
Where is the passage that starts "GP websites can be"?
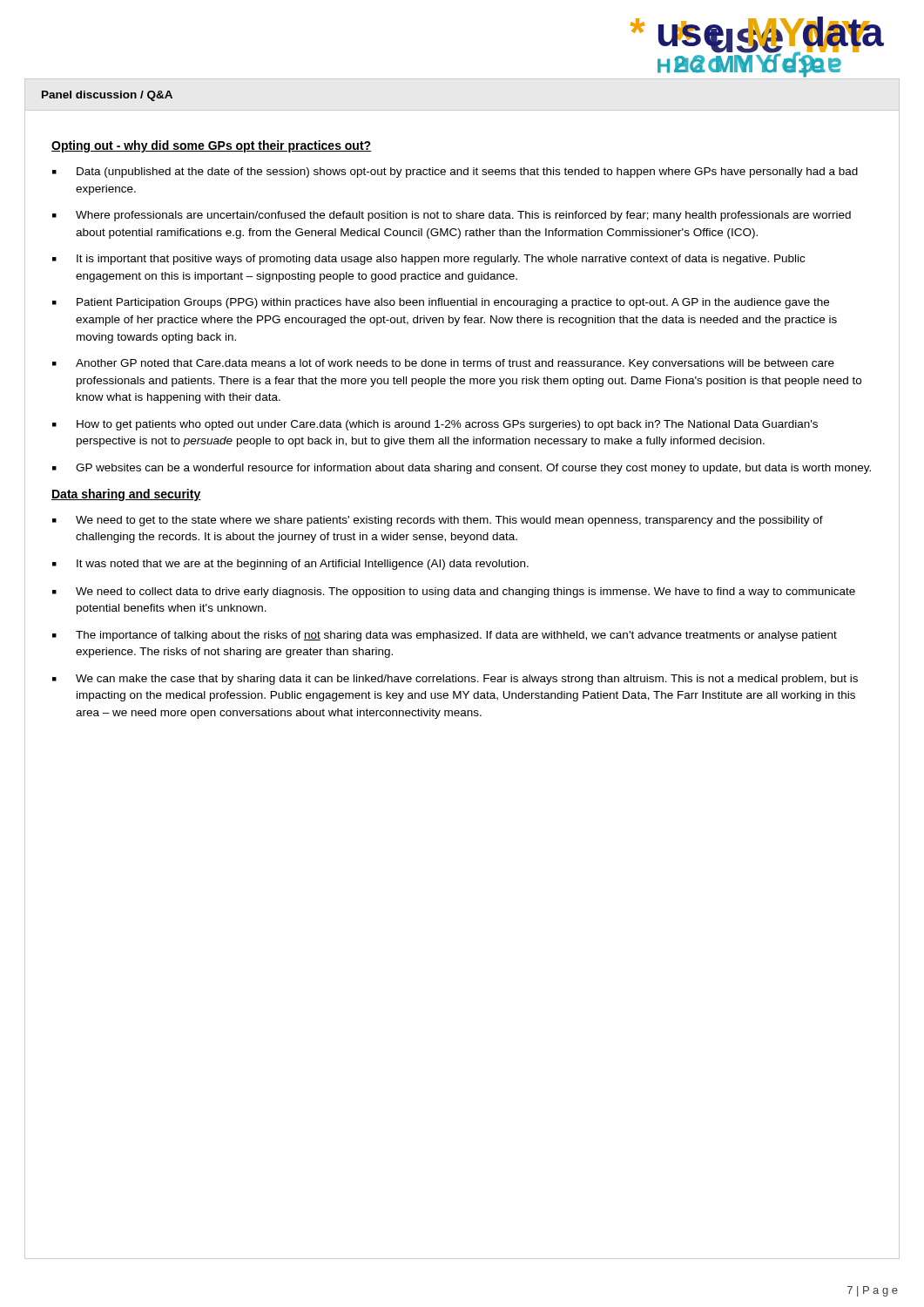[x=462, y=468]
